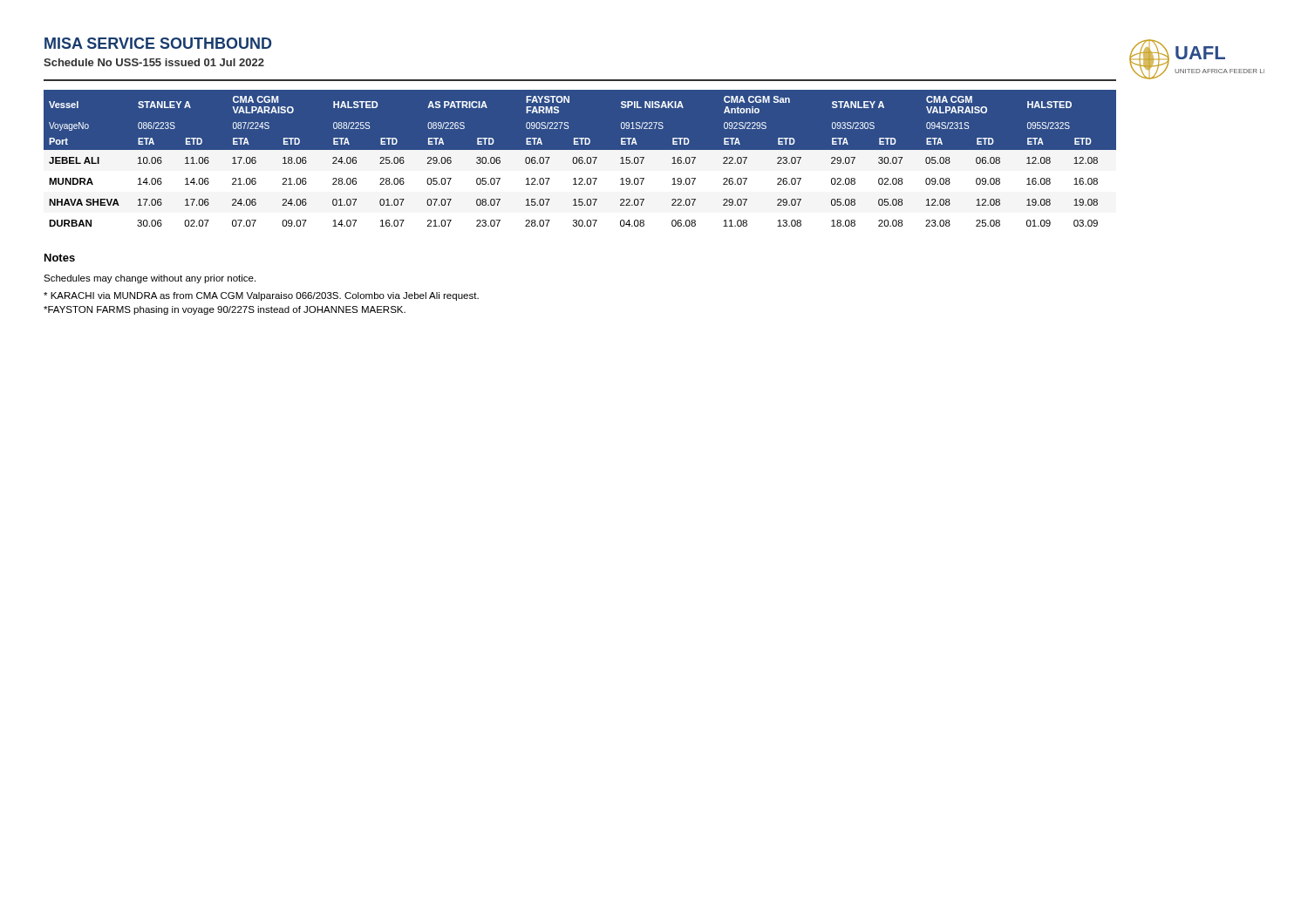Click the passage that begins "Schedule No USS-155"
Image resolution: width=1308 pixels, height=924 pixels.
point(154,62)
